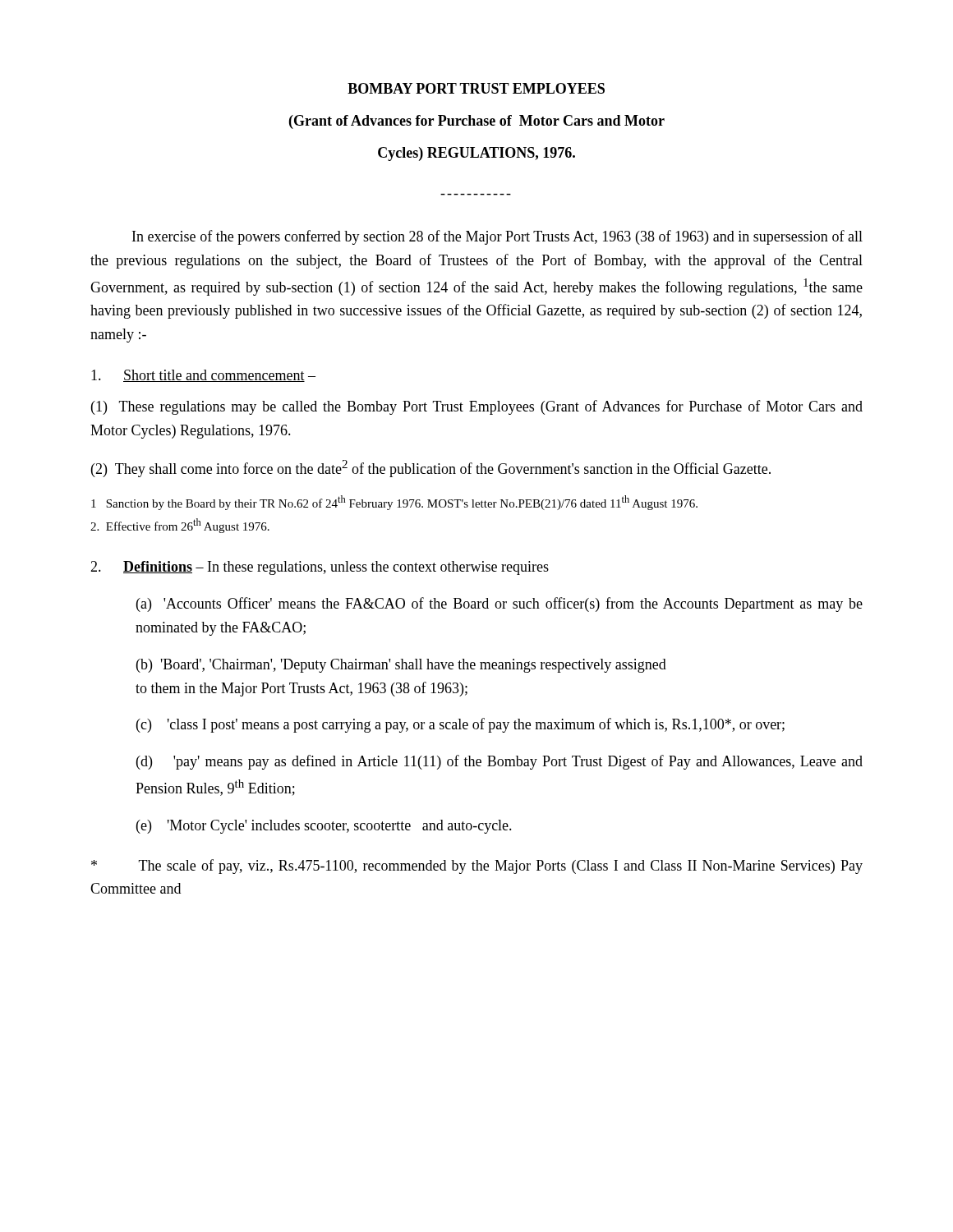Find the text starting "1.Short title and commencement –"
Screen dimensions: 1232x953
(x=203, y=376)
